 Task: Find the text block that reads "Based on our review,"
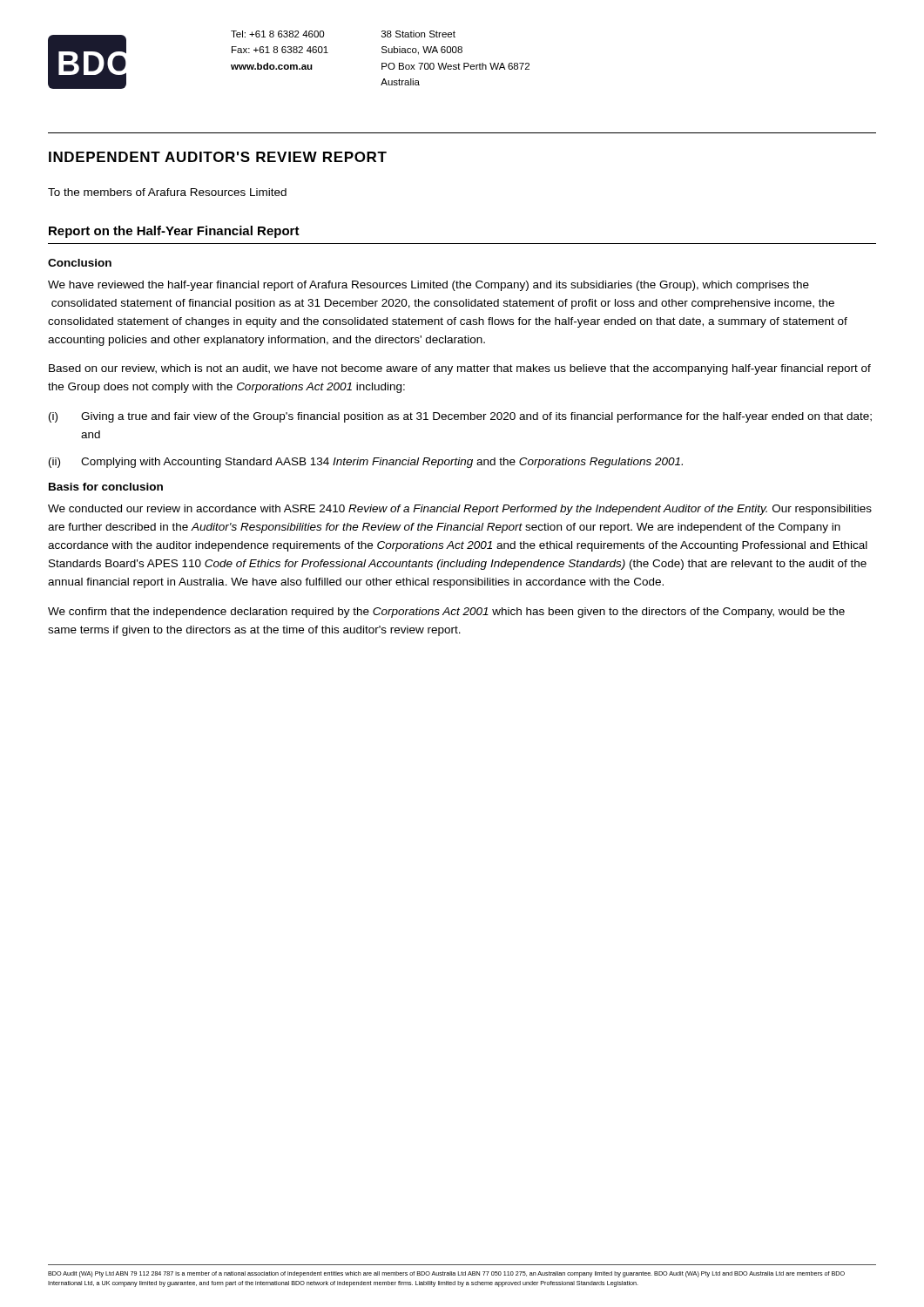459,378
